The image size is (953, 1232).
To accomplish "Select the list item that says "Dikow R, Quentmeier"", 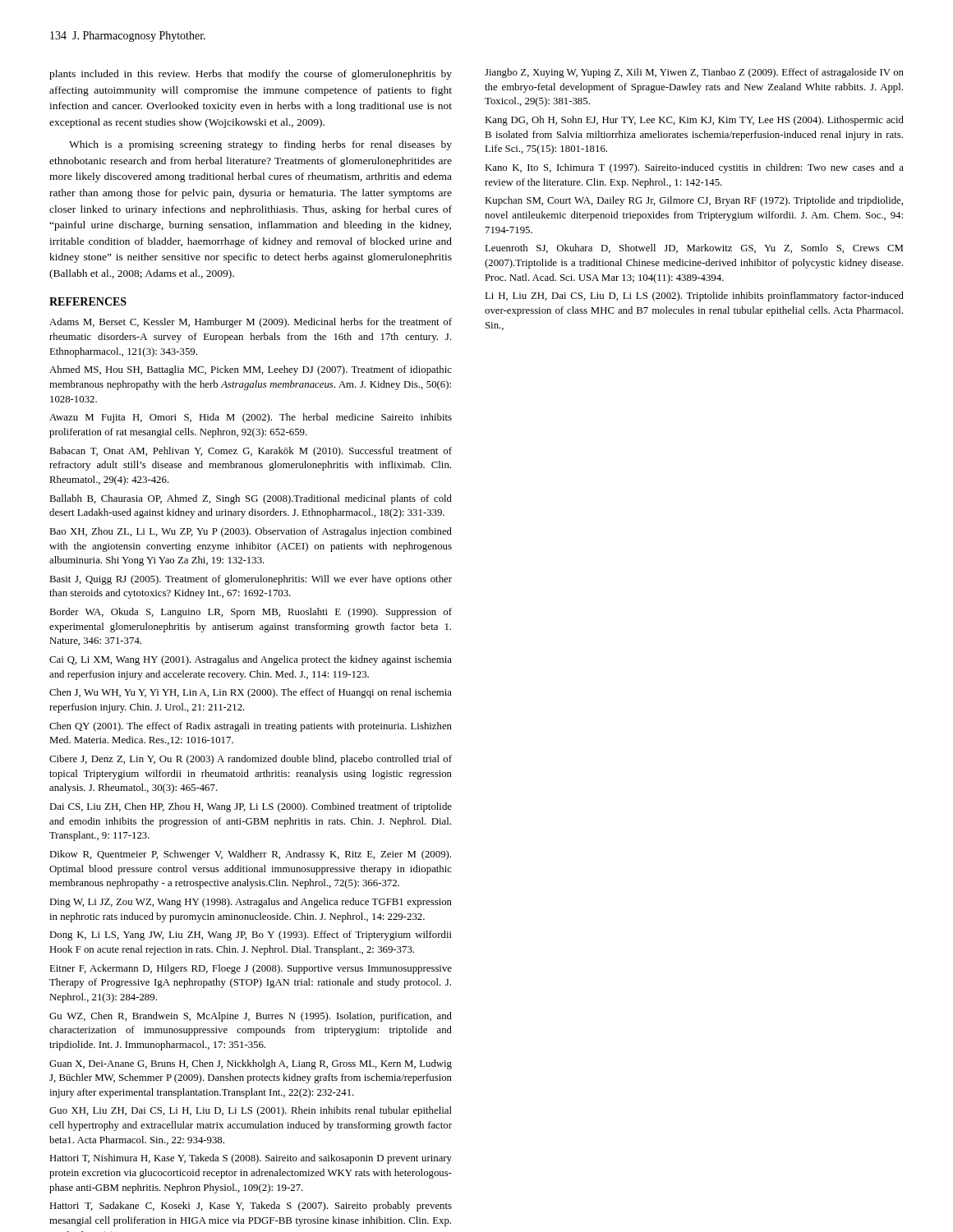I will pos(251,869).
